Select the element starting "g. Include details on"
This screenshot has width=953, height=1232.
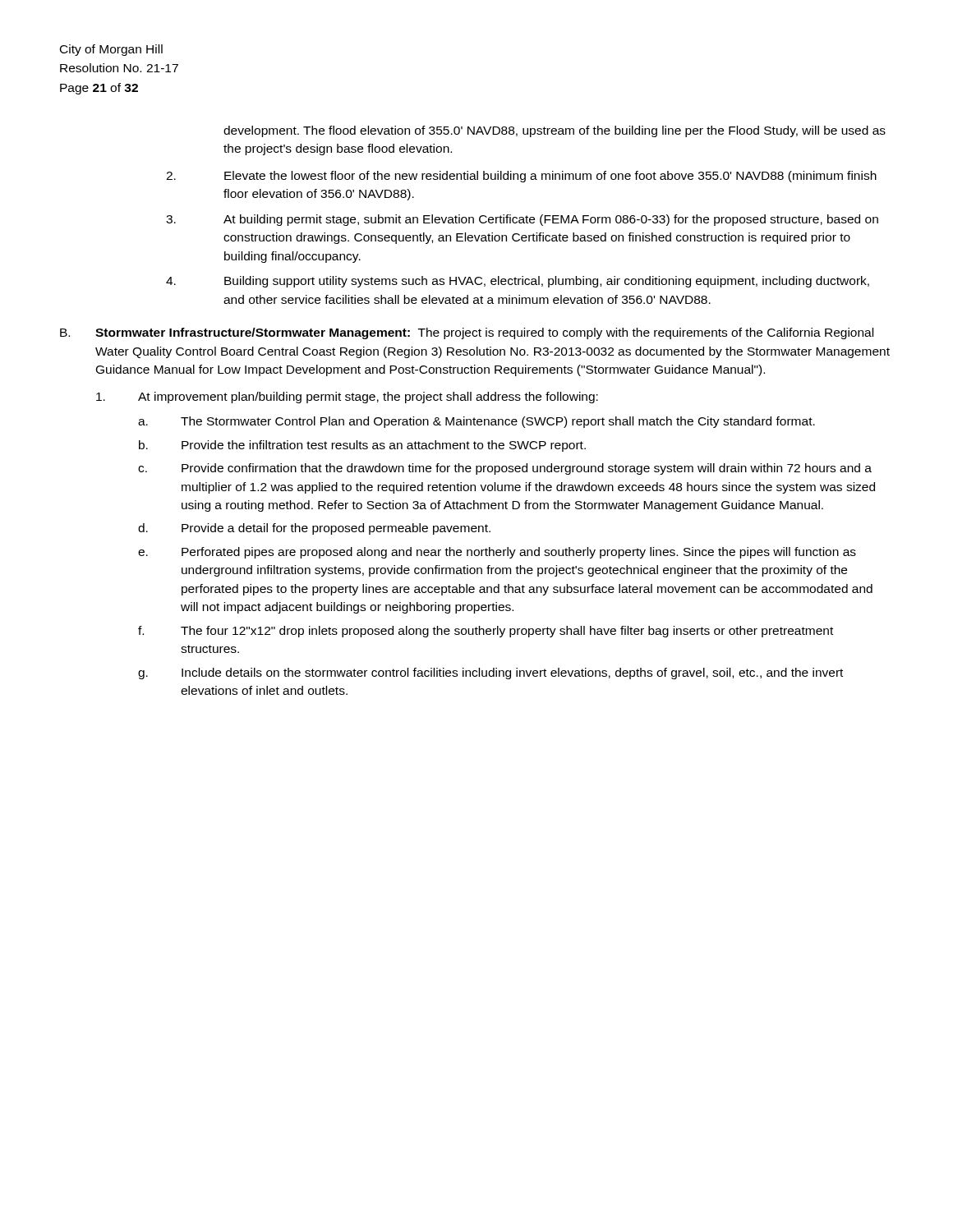pyautogui.click(x=516, y=682)
